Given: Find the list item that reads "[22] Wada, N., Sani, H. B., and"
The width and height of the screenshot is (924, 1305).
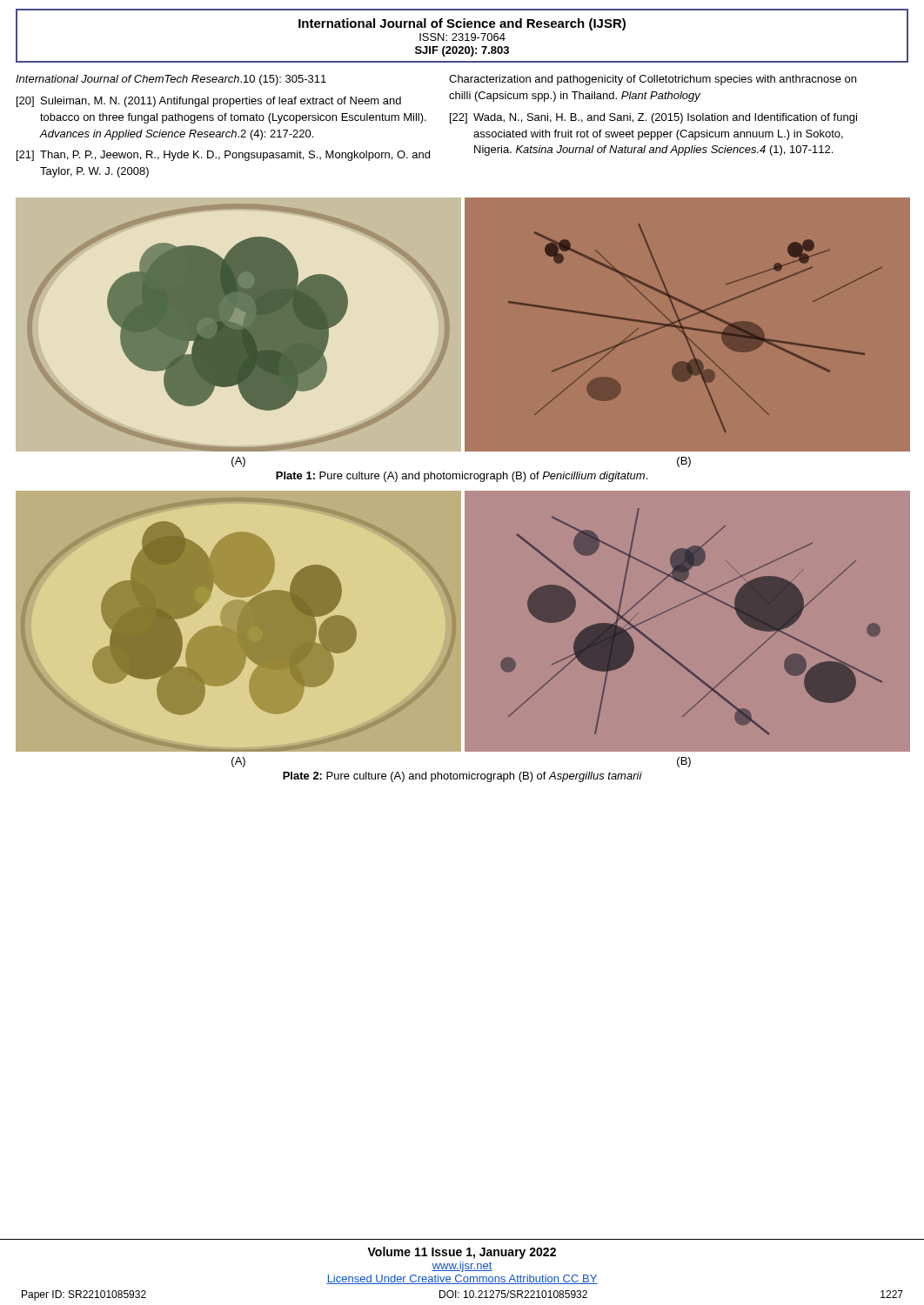Looking at the screenshot, I should pos(658,134).
